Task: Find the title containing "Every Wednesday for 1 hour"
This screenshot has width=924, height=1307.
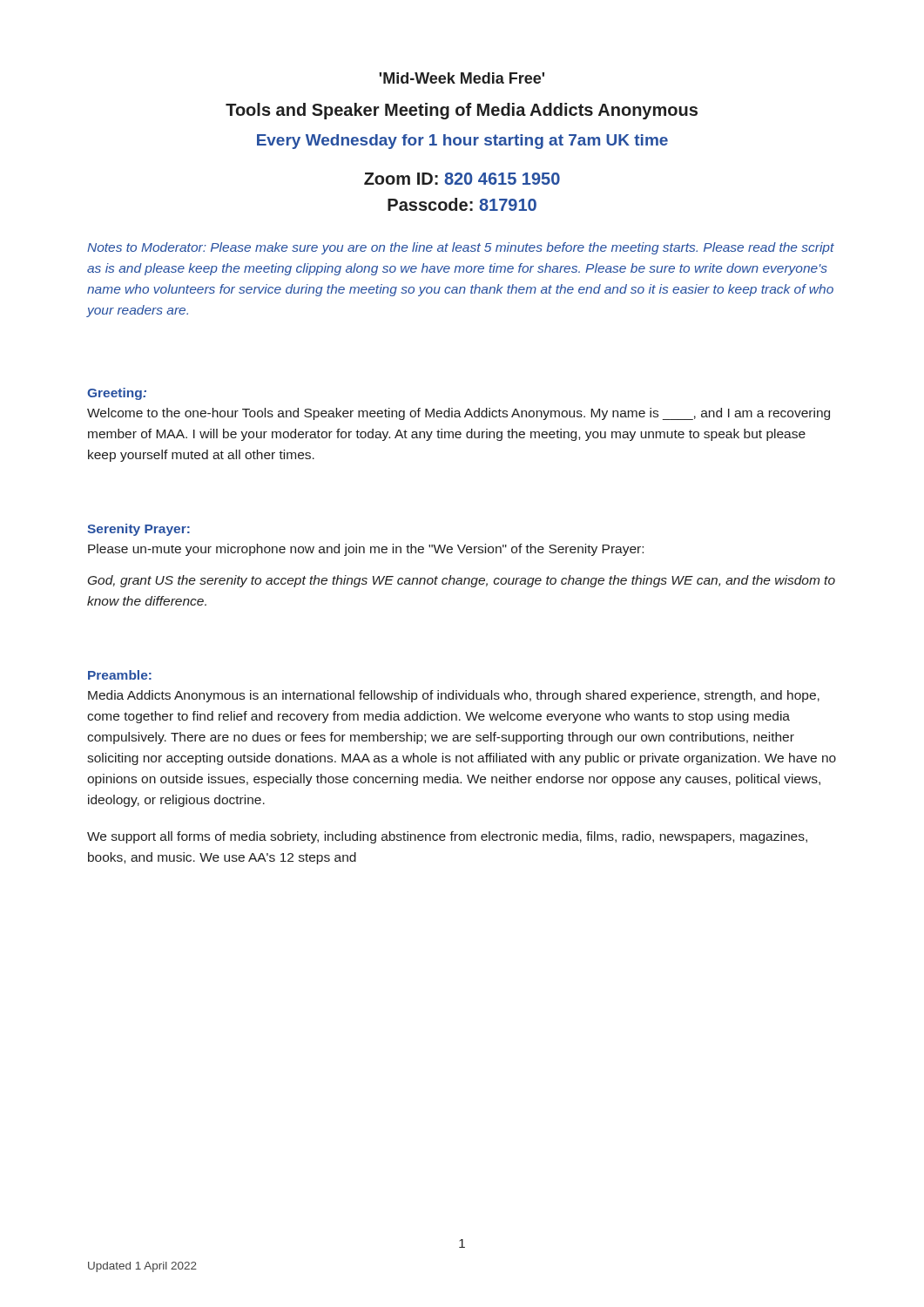Action: [462, 140]
